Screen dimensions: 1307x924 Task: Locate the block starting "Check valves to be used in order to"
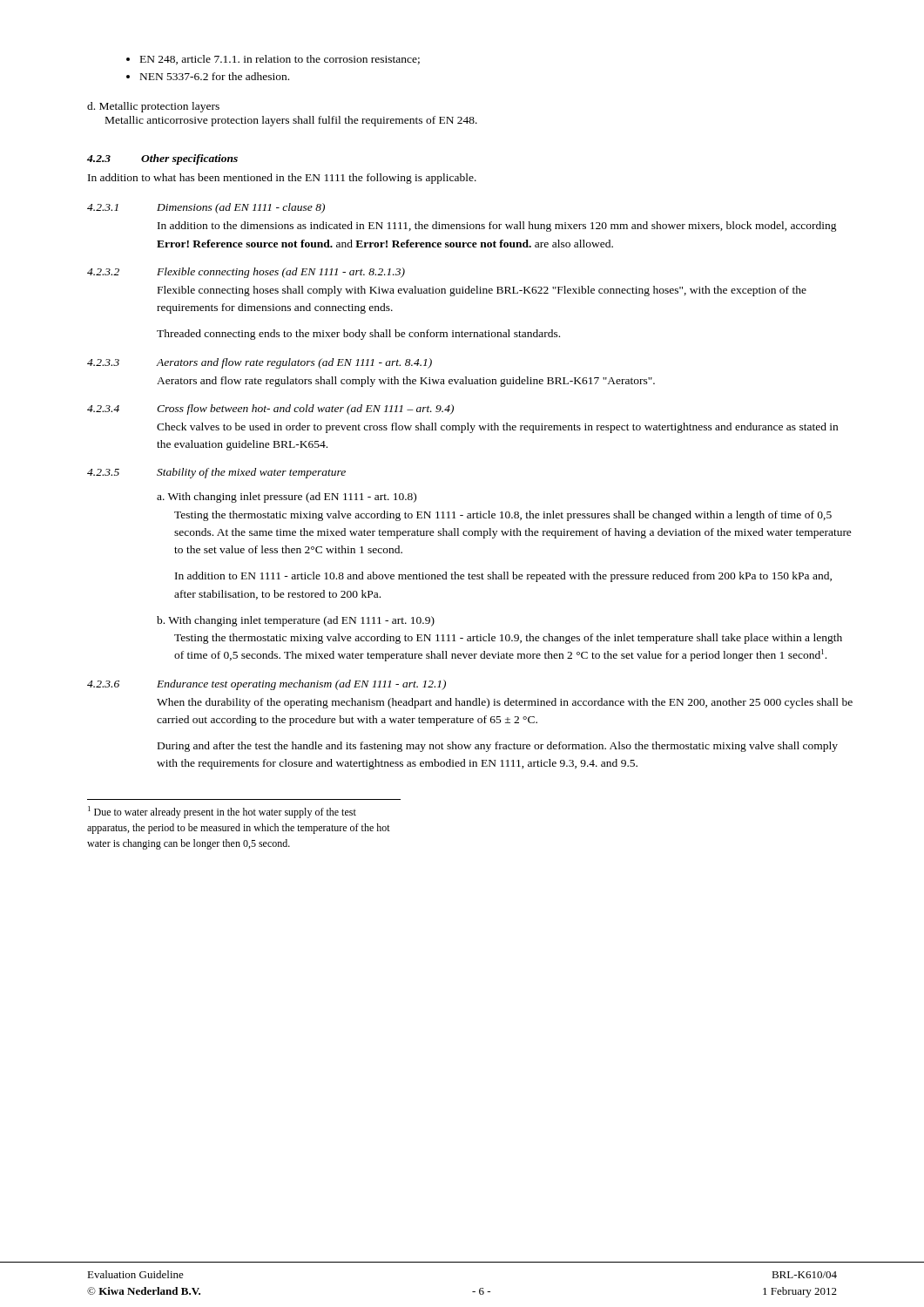click(x=498, y=435)
